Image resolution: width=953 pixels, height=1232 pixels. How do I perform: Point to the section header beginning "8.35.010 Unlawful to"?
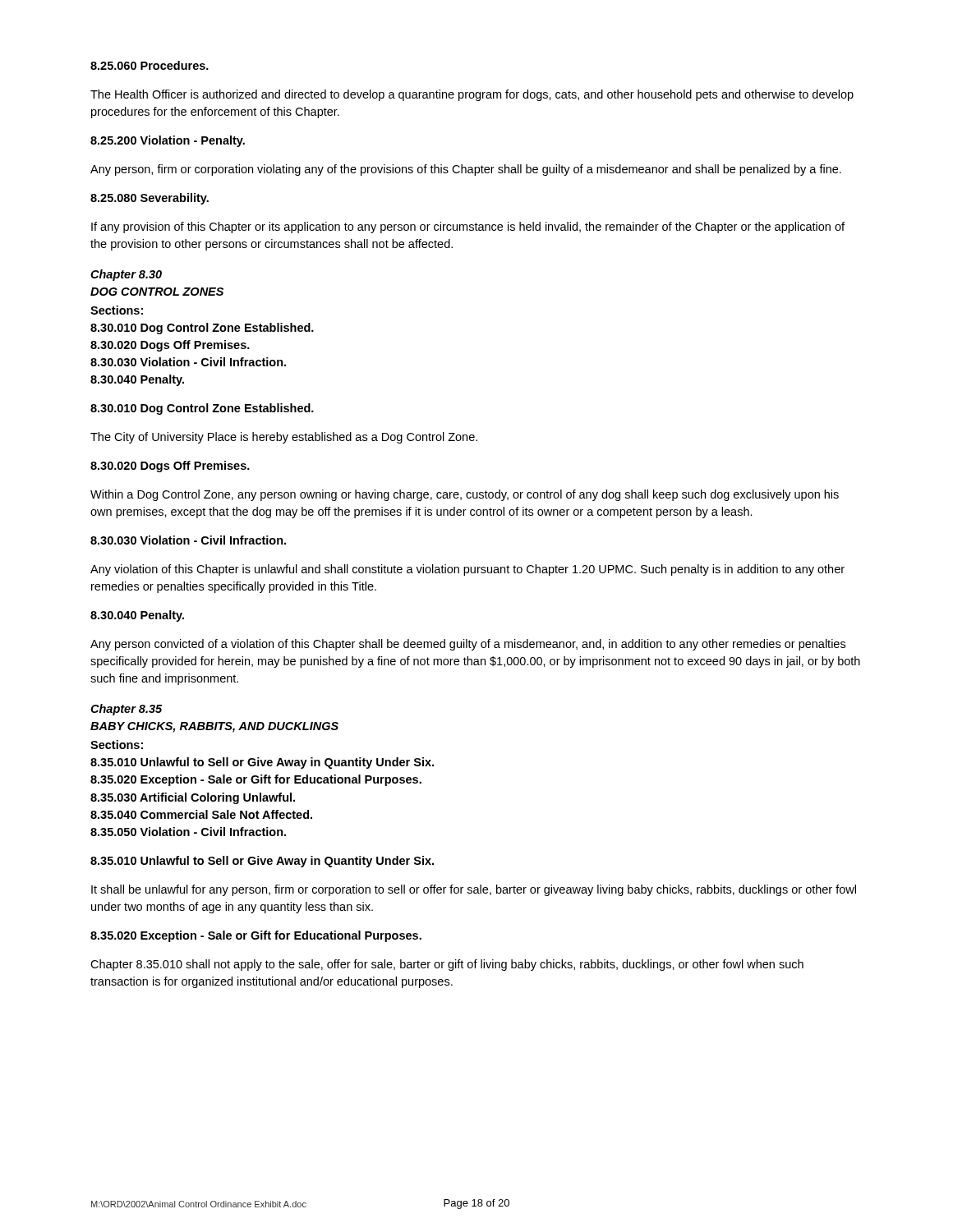[x=262, y=862]
